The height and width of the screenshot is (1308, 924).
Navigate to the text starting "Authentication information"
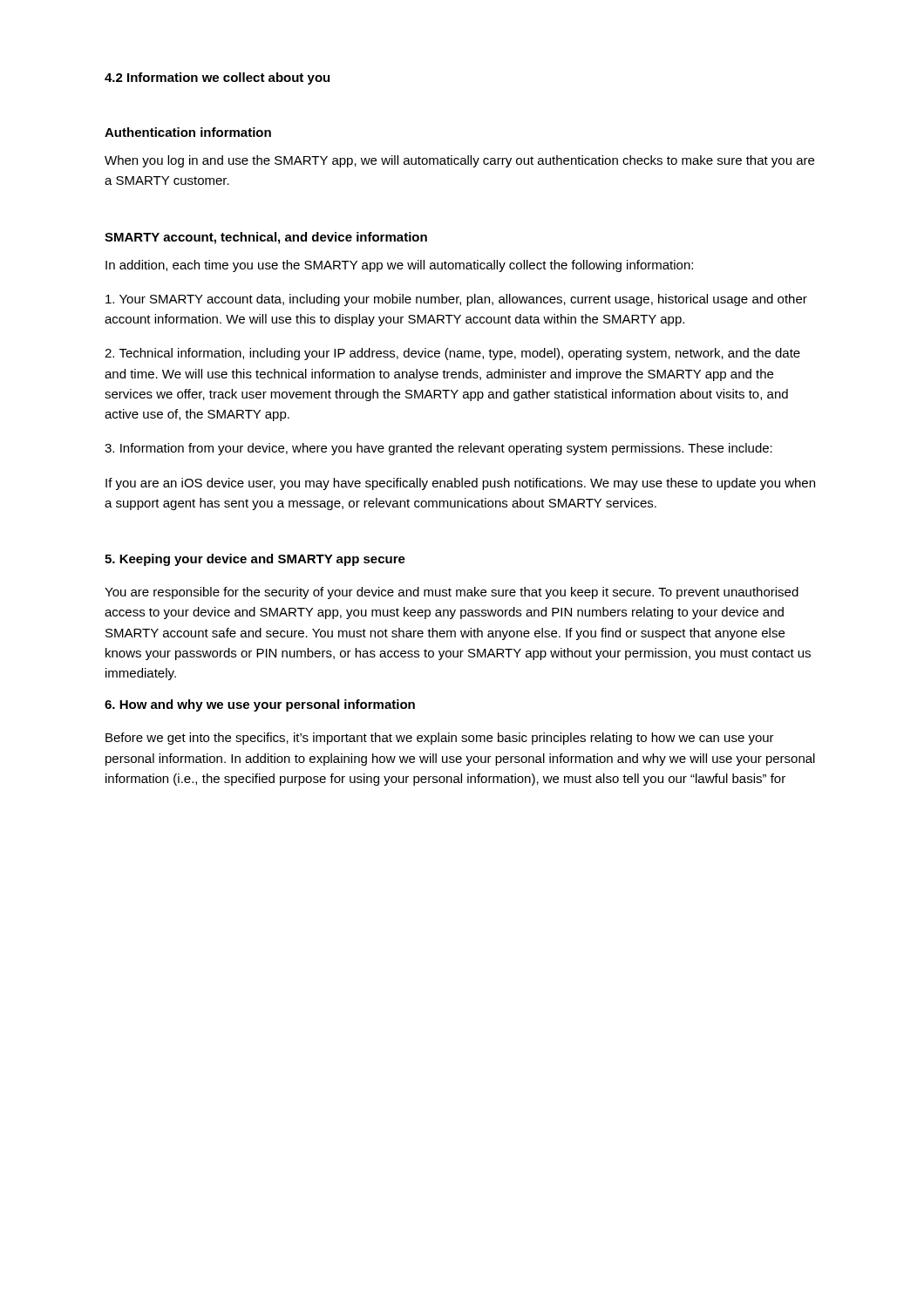click(x=188, y=132)
